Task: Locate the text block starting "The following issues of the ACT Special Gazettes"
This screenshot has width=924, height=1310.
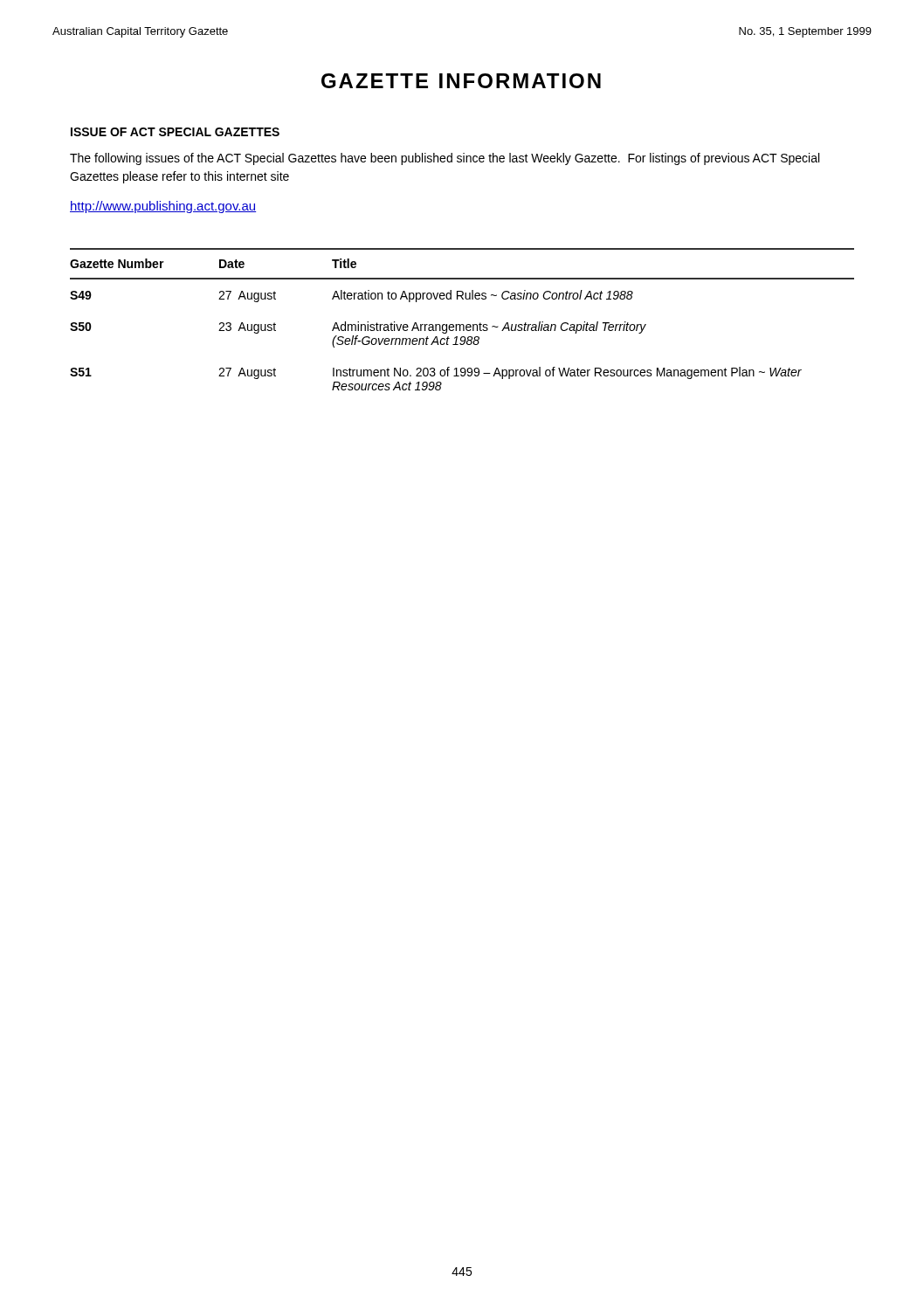Action: 445,167
